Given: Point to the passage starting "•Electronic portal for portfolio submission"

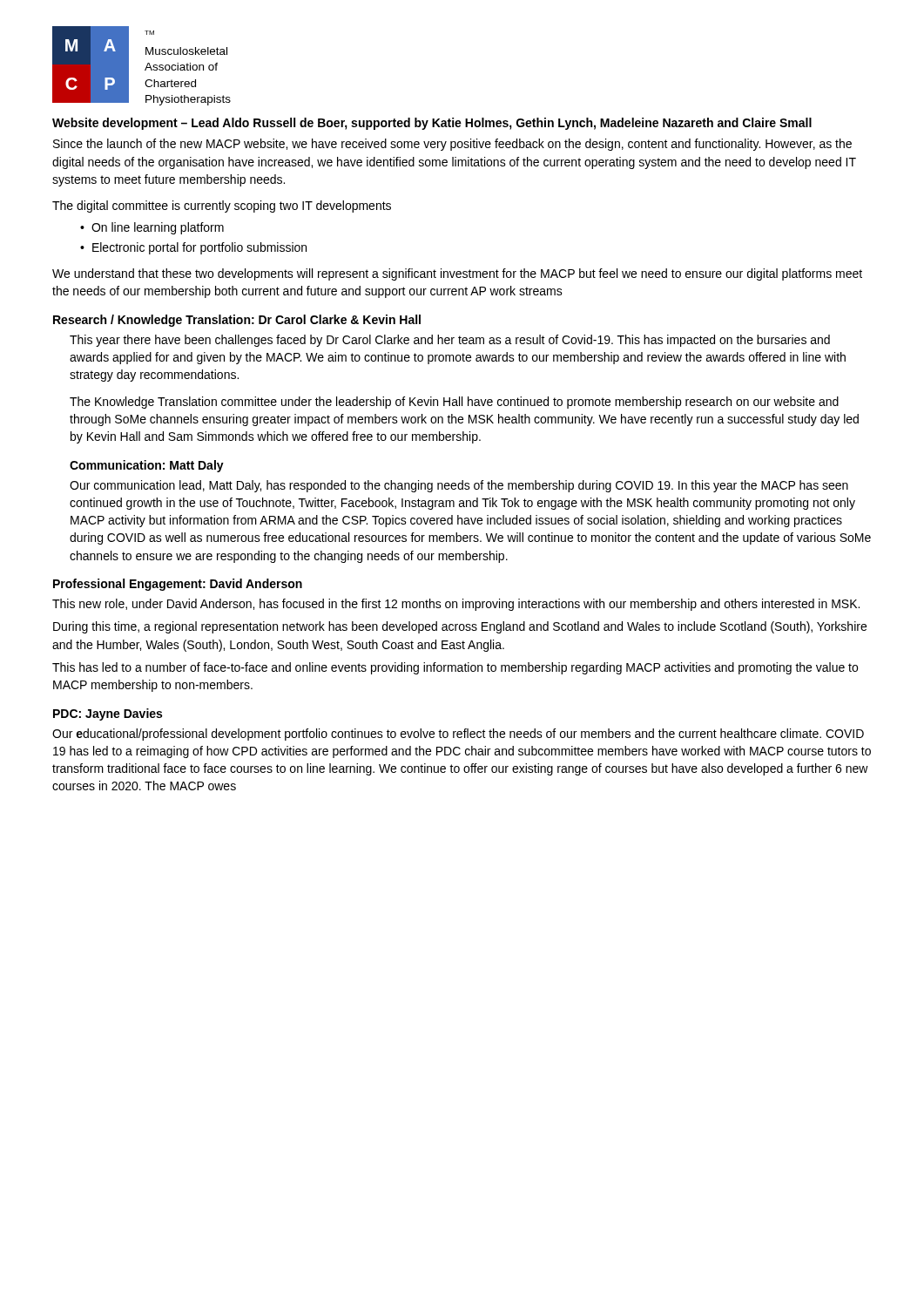Looking at the screenshot, I should point(194,247).
